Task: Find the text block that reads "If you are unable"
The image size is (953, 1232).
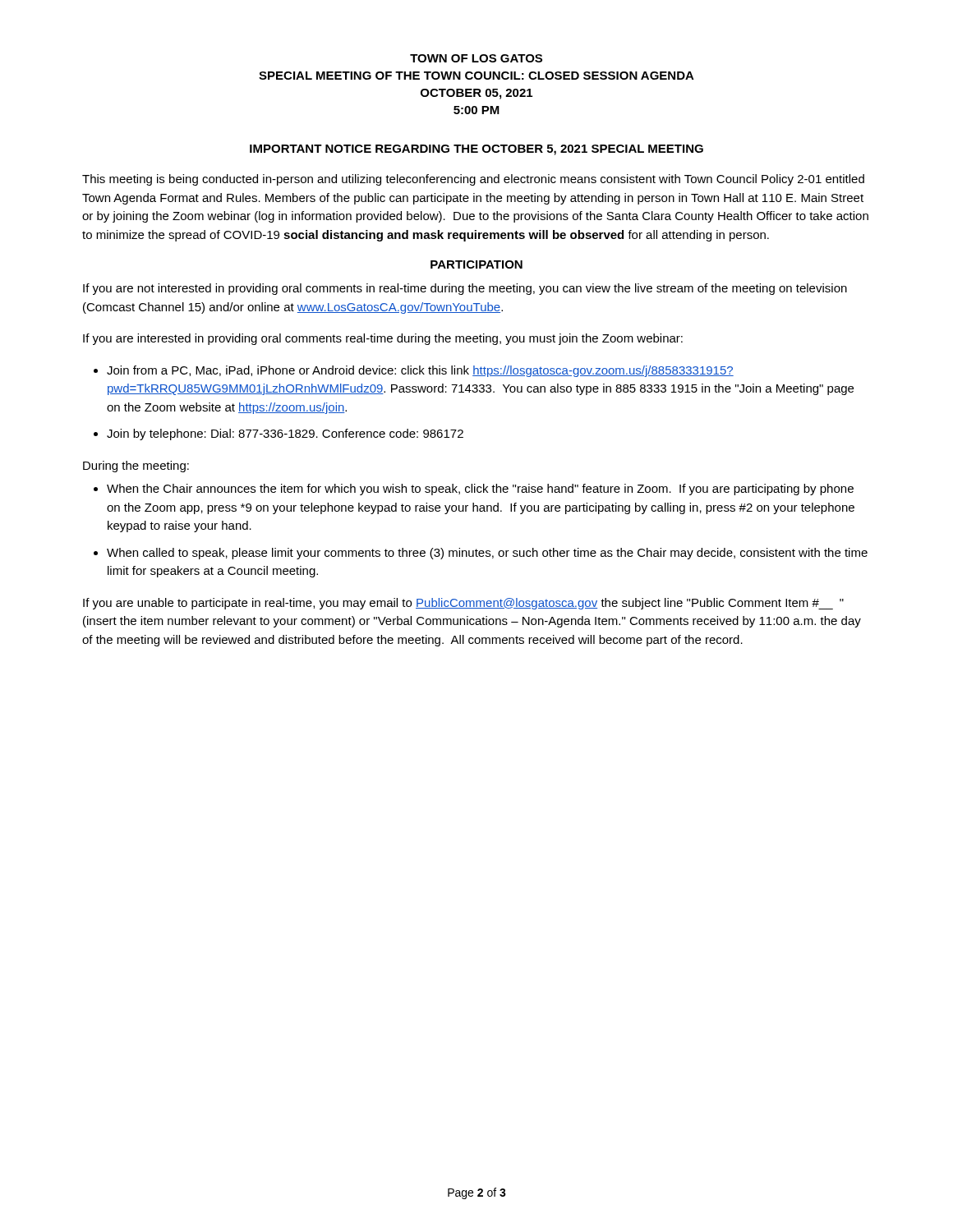Action: [471, 620]
